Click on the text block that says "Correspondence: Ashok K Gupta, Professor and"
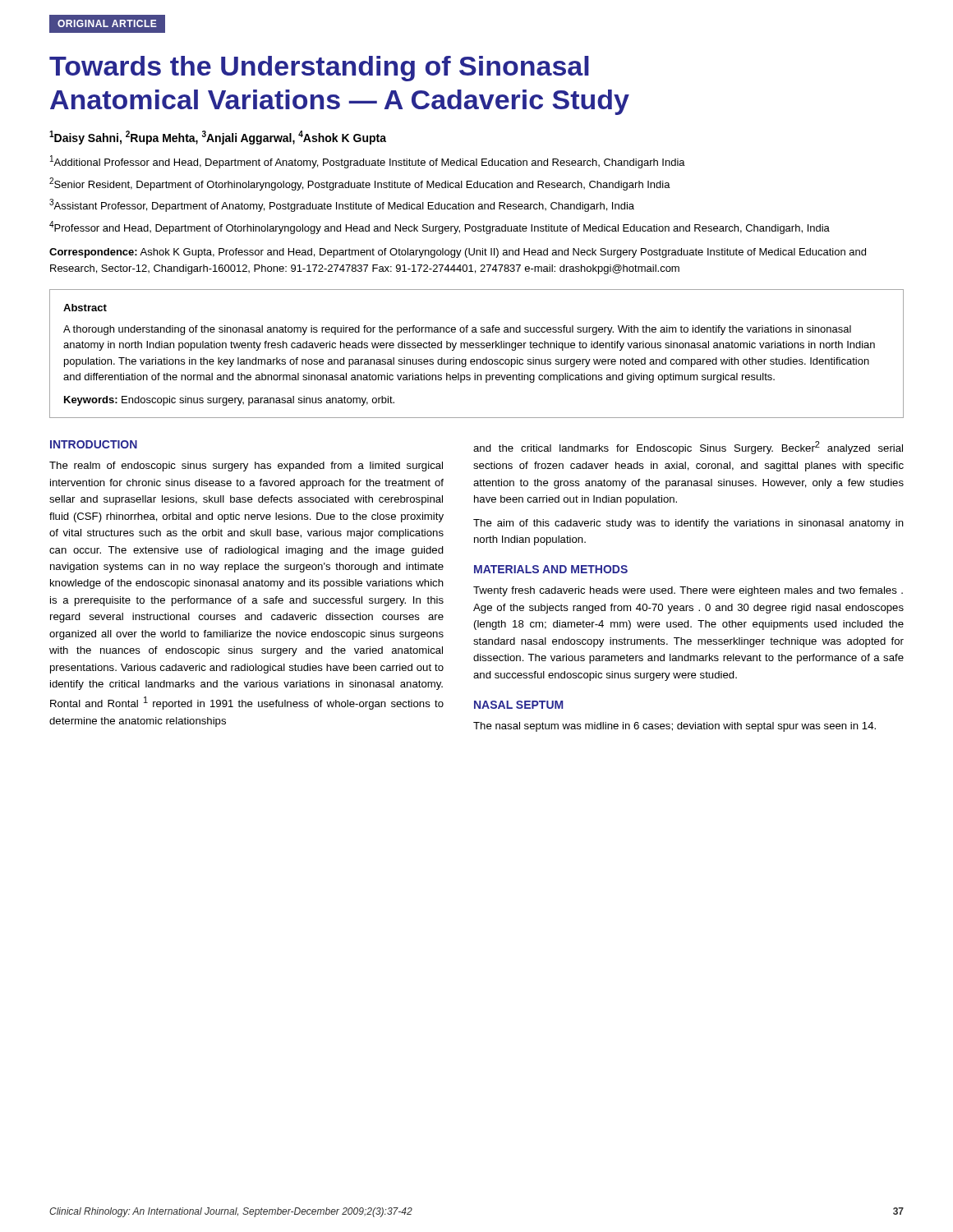The image size is (953, 1232). tap(458, 260)
